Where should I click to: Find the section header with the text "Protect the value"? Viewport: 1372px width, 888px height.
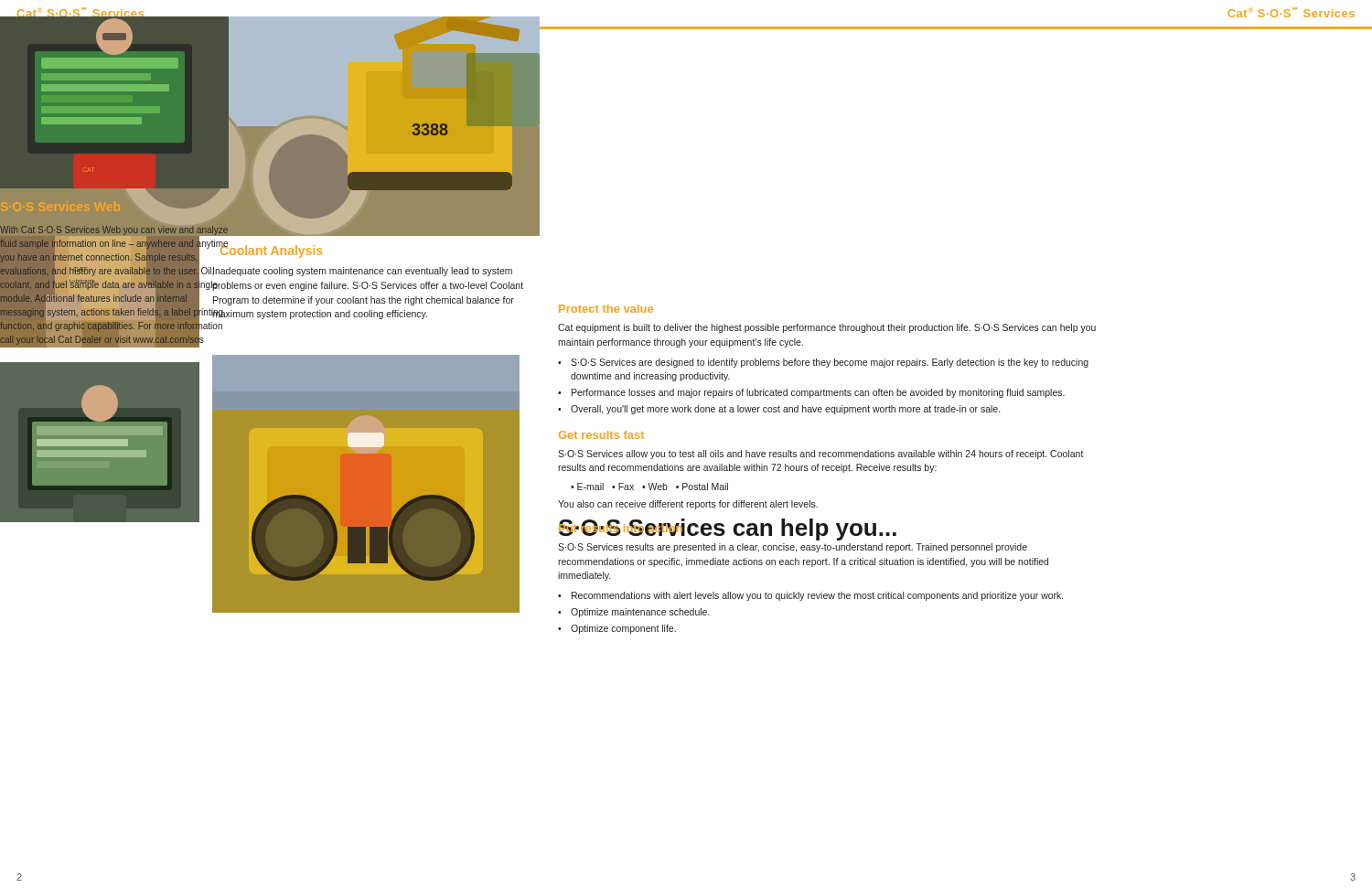606,309
